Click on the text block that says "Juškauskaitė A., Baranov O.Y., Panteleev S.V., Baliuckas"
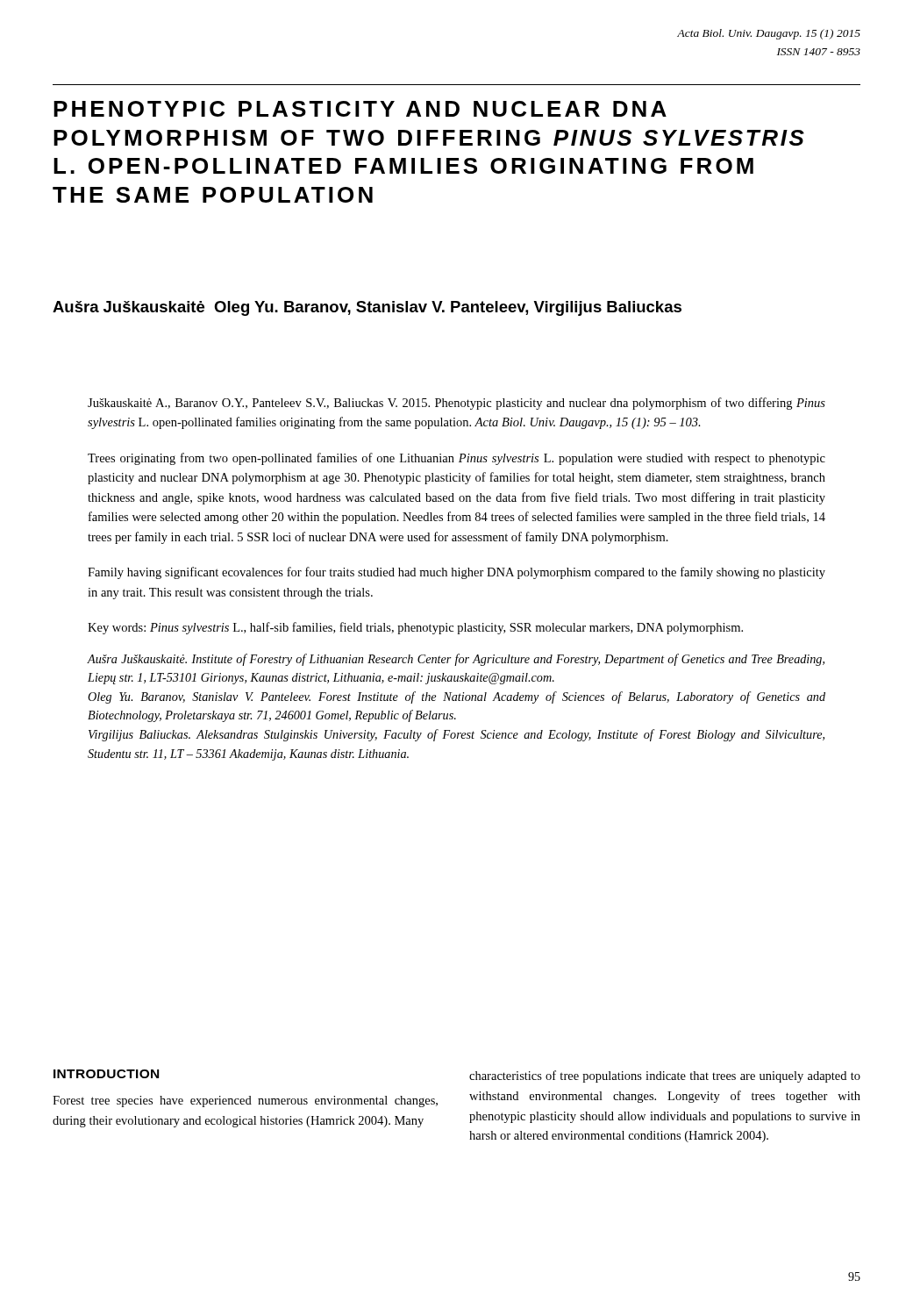 tap(456, 413)
